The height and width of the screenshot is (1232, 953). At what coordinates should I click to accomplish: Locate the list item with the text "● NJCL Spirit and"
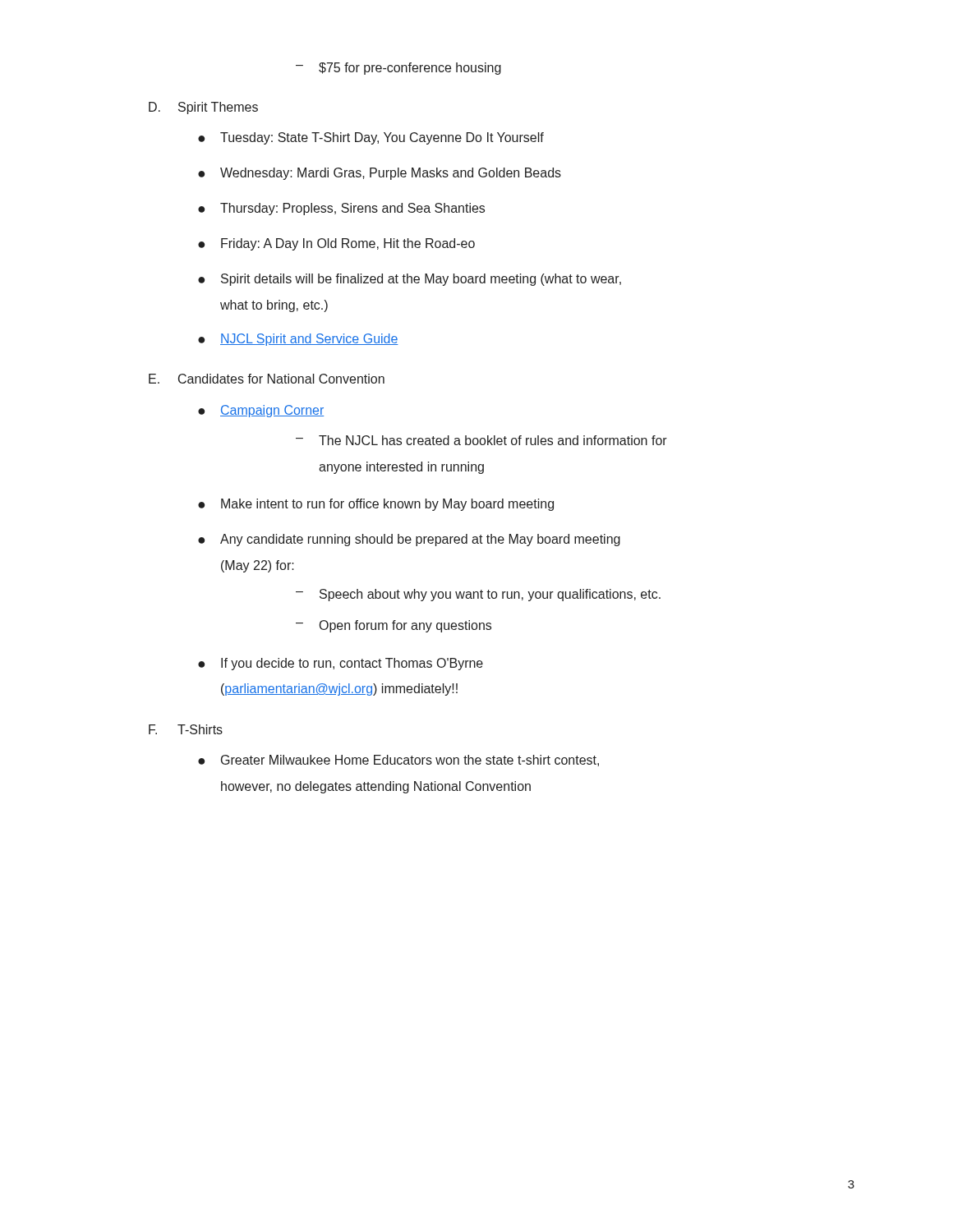pos(298,340)
